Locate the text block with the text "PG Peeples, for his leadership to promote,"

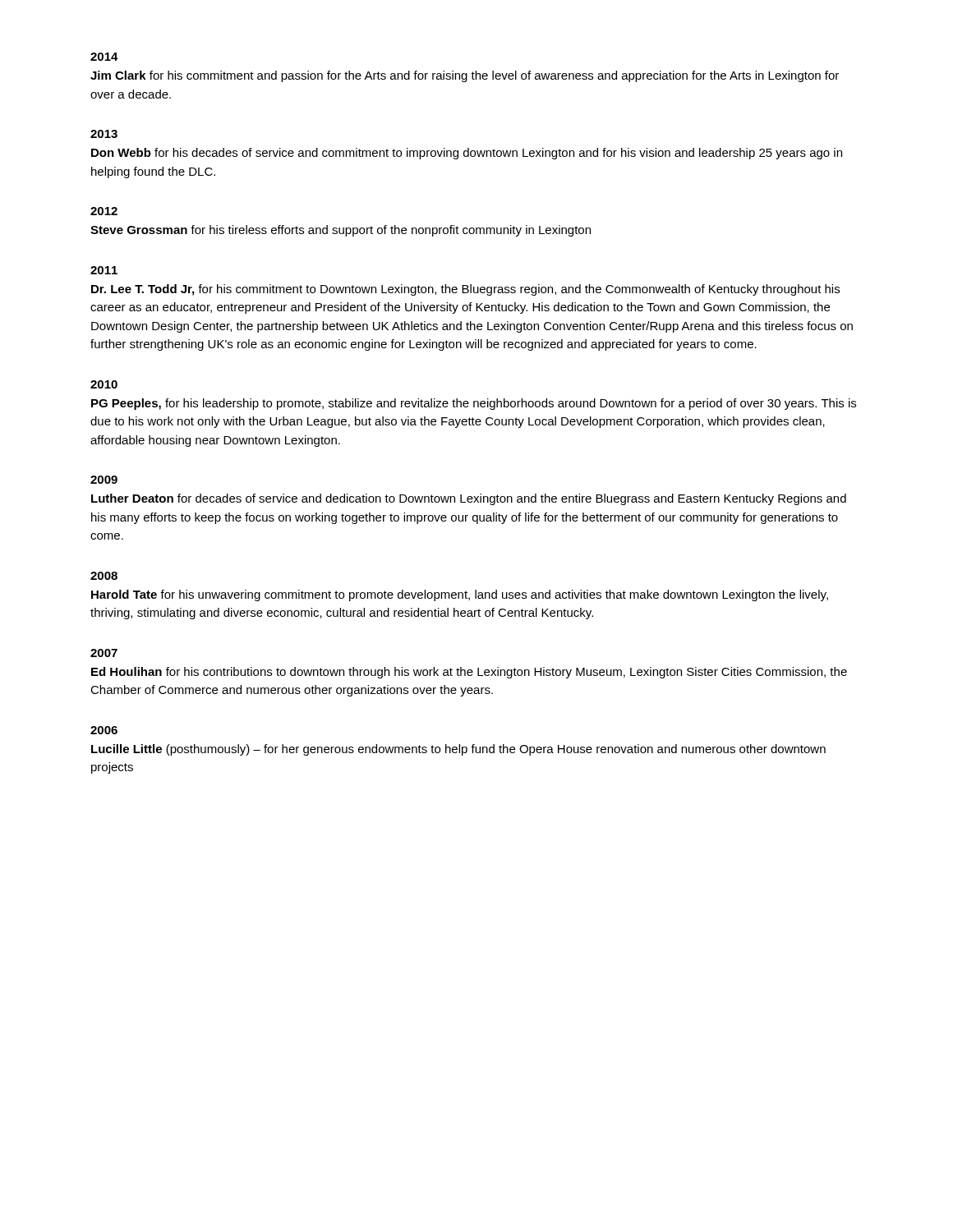(x=473, y=421)
